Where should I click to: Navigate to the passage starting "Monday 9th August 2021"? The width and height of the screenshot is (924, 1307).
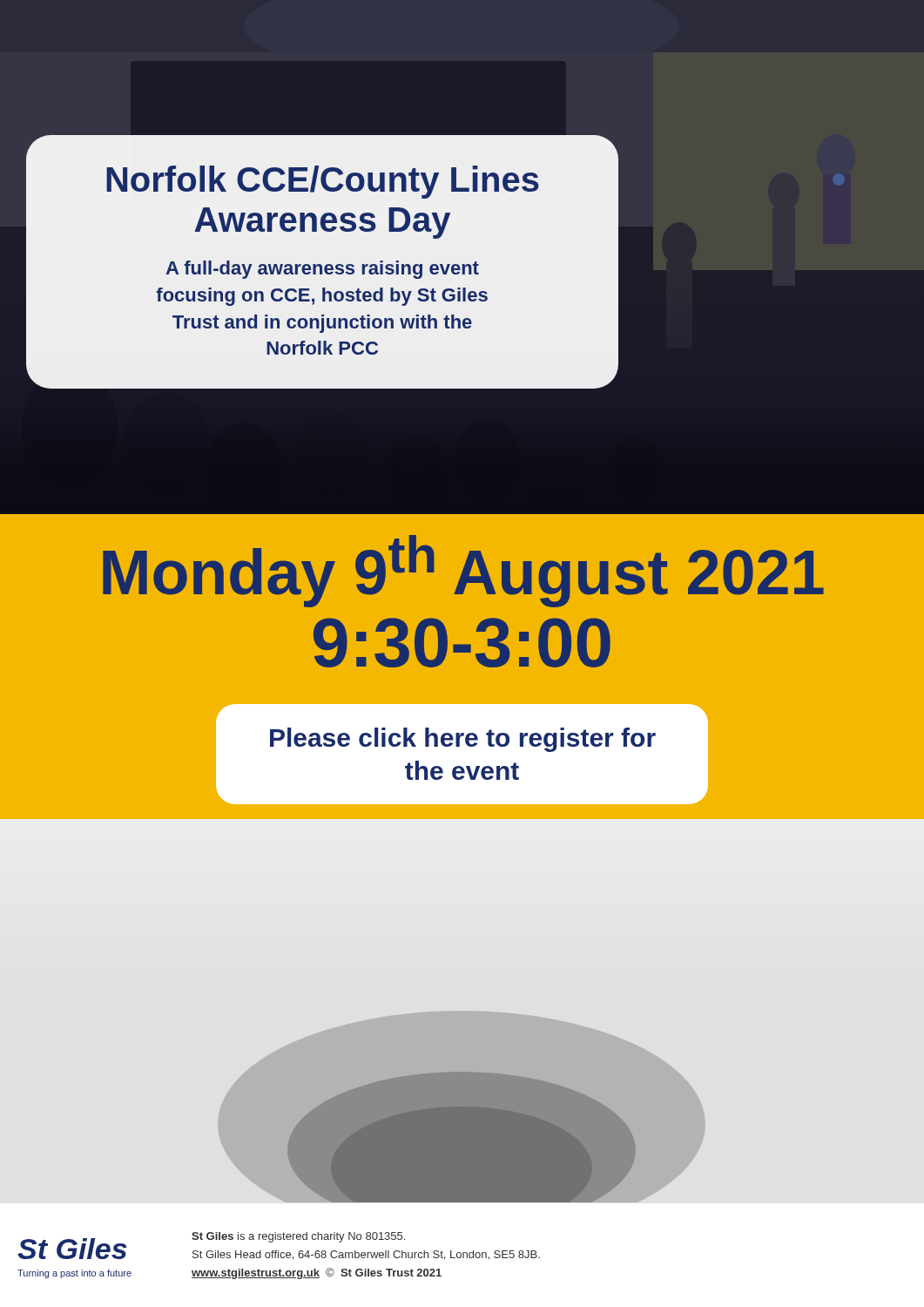point(462,566)
